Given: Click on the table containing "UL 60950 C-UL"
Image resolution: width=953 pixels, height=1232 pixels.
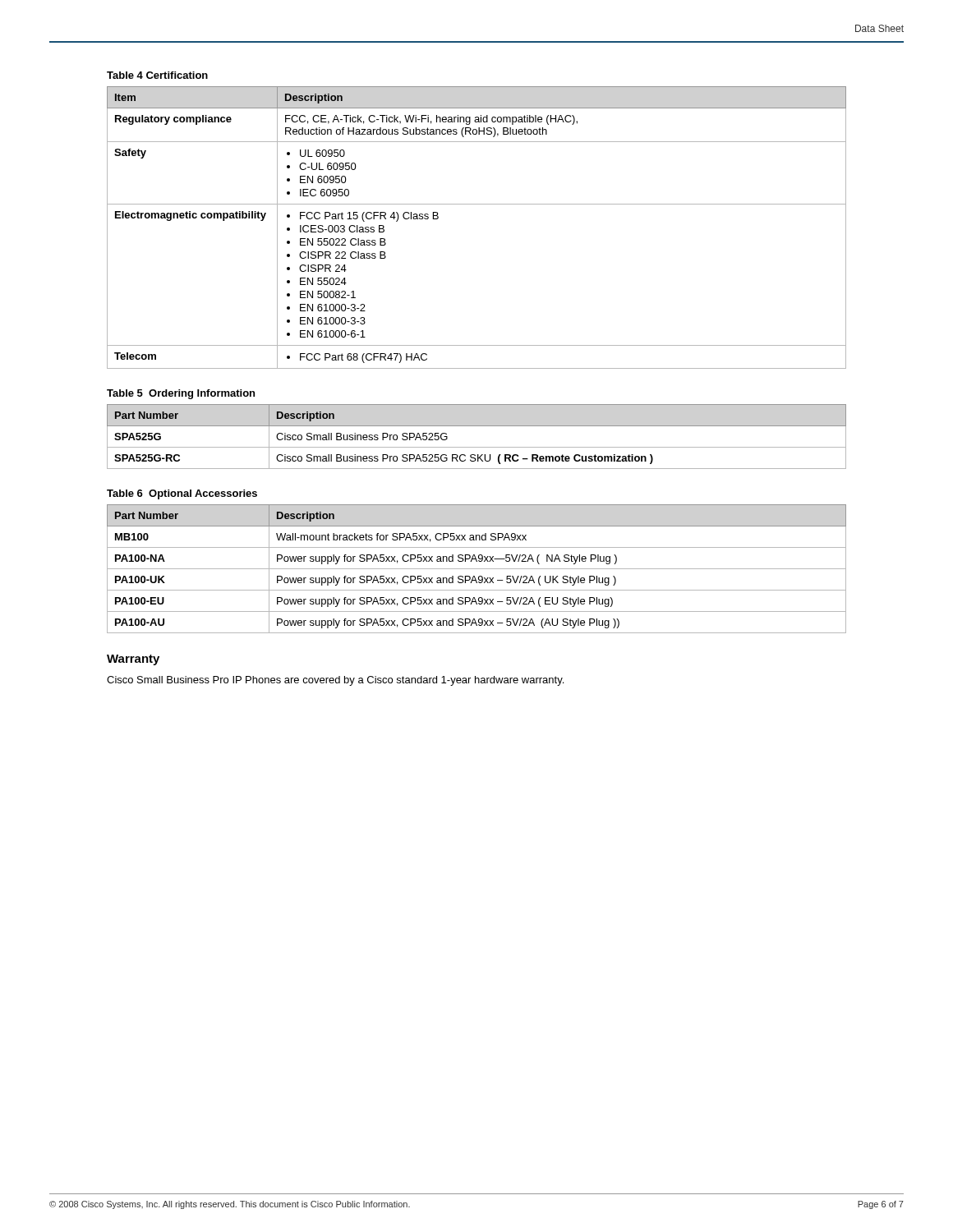Looking at the screenshot, I should point(476,227).
